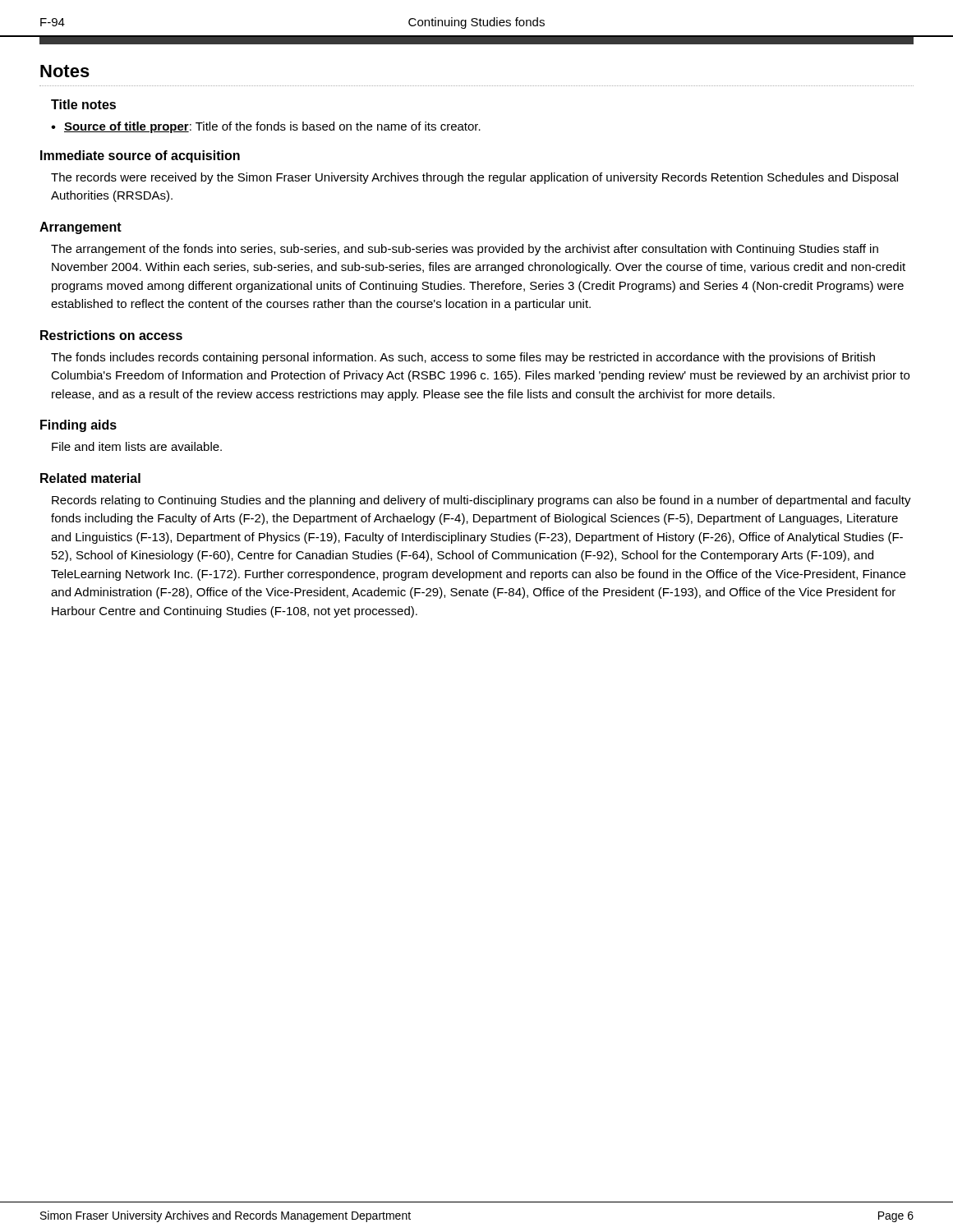The height and width of the screenshot is (1232, 953).
Task: Find the section header that reads "Finding aids"
Action: pyautogui.click(x=78, y=425)
